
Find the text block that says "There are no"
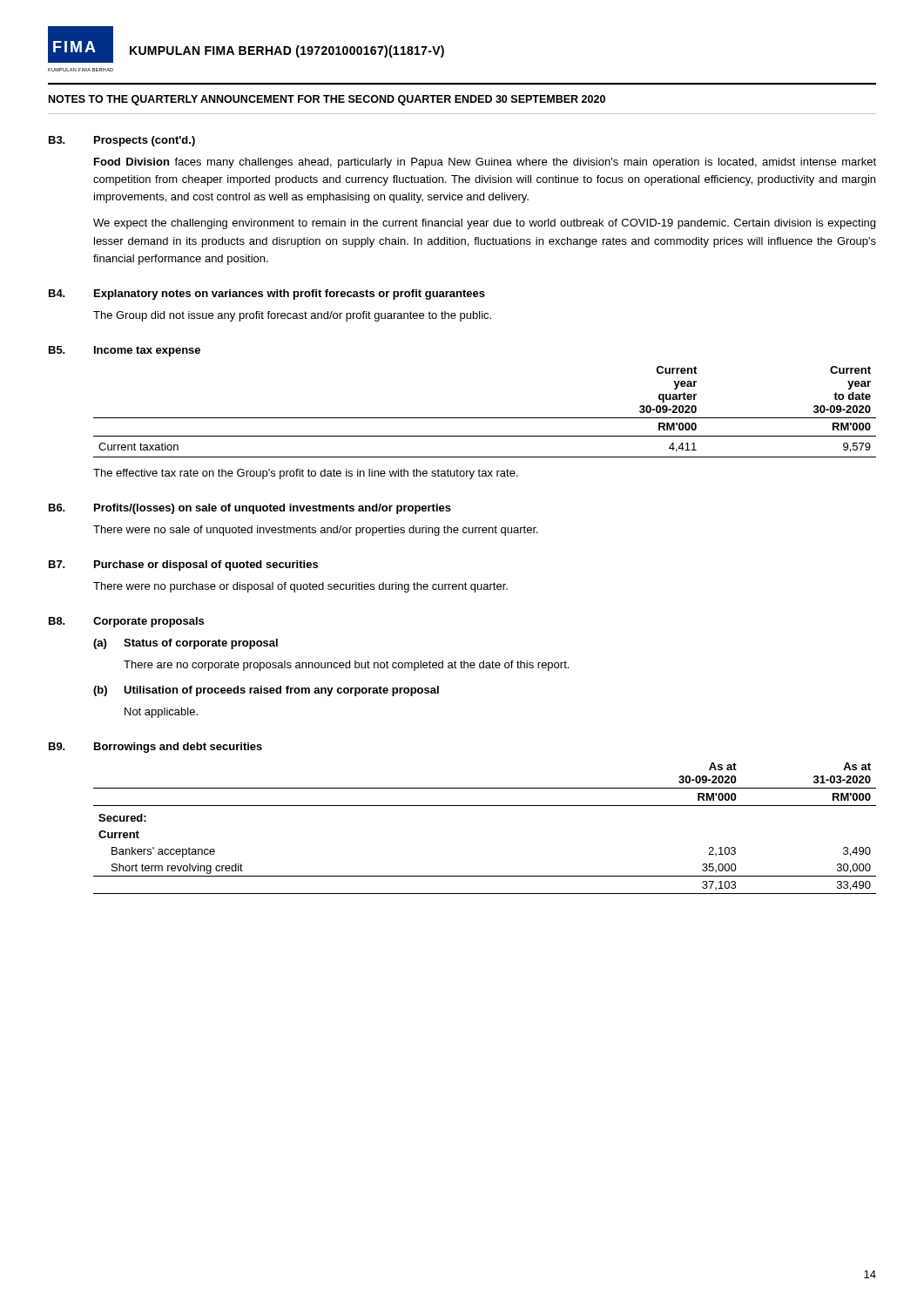coord(347,665)
